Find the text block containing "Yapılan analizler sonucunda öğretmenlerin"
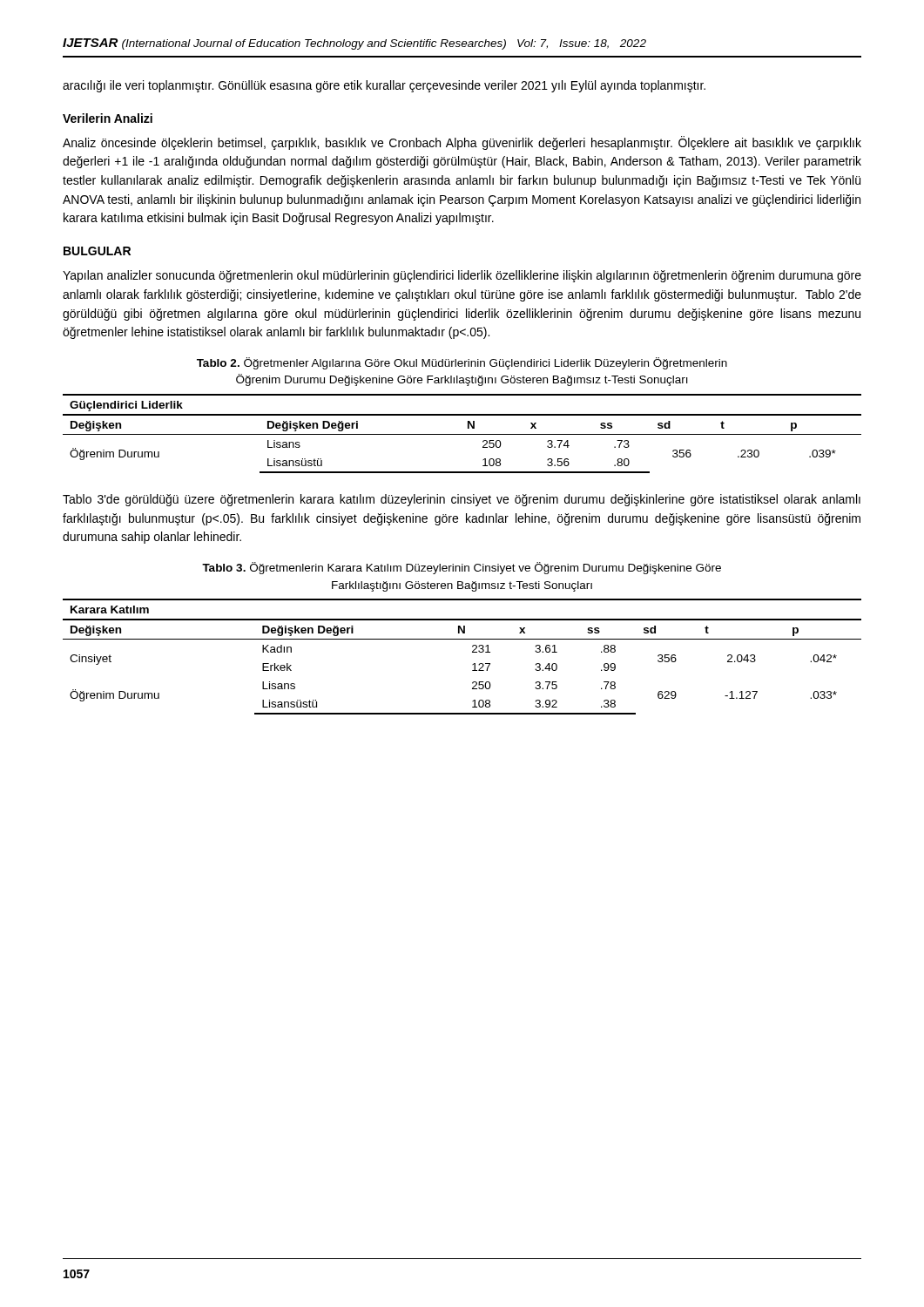This screenshot has height=1307, width=924. click(462, 304)
